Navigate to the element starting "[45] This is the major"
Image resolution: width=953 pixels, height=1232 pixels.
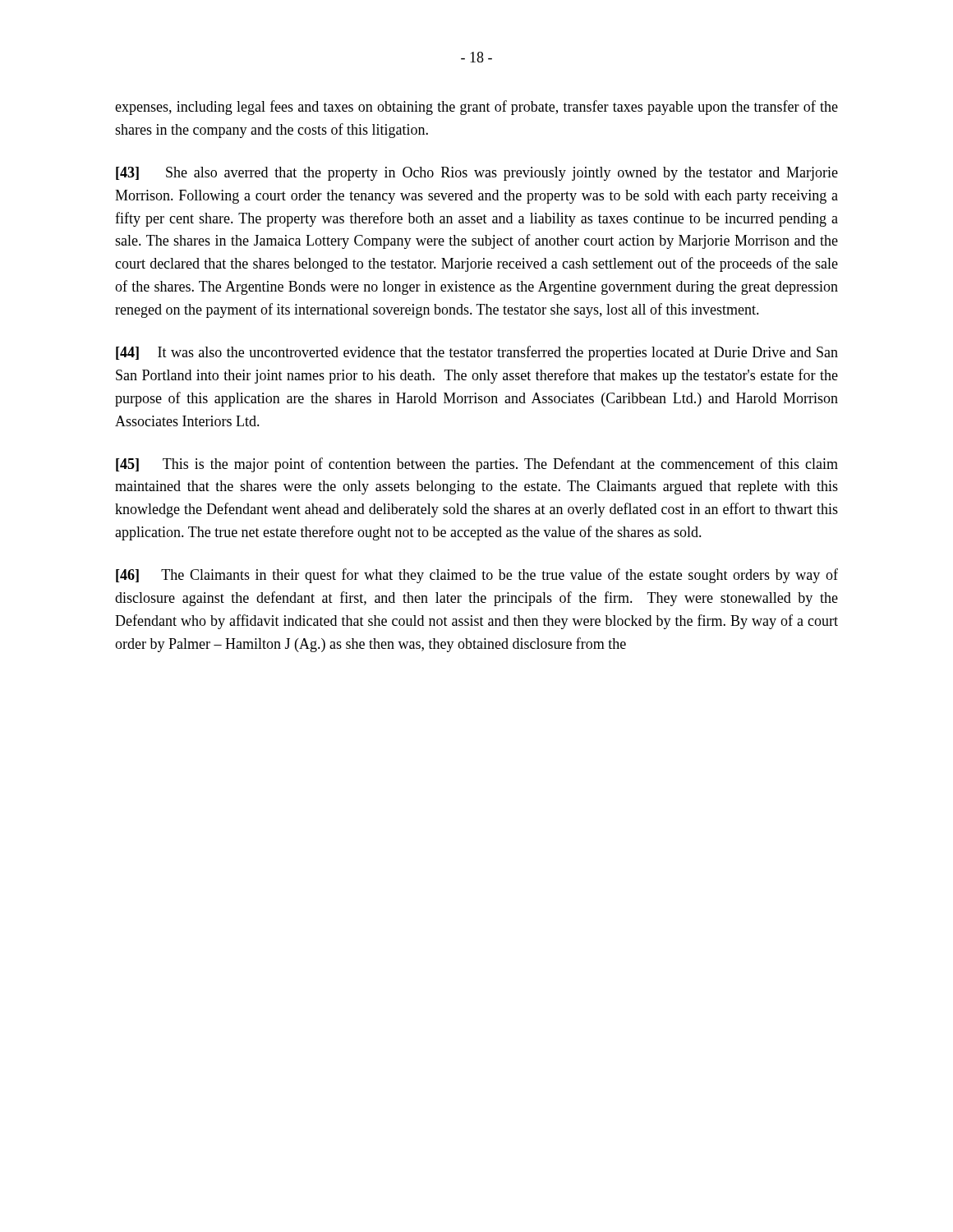[x=476, y=498]
